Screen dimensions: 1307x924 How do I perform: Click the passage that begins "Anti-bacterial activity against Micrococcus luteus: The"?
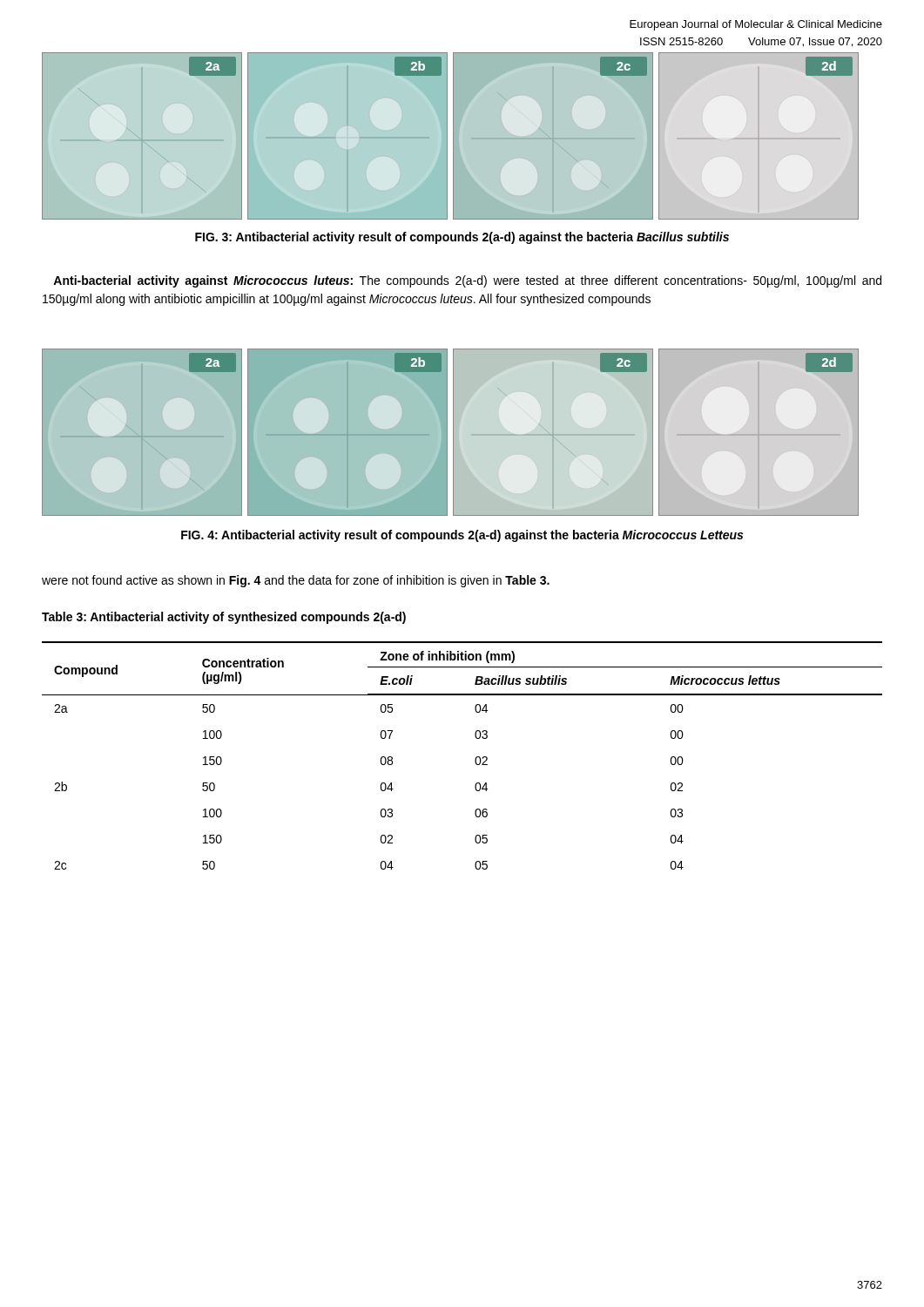point(462,290)
